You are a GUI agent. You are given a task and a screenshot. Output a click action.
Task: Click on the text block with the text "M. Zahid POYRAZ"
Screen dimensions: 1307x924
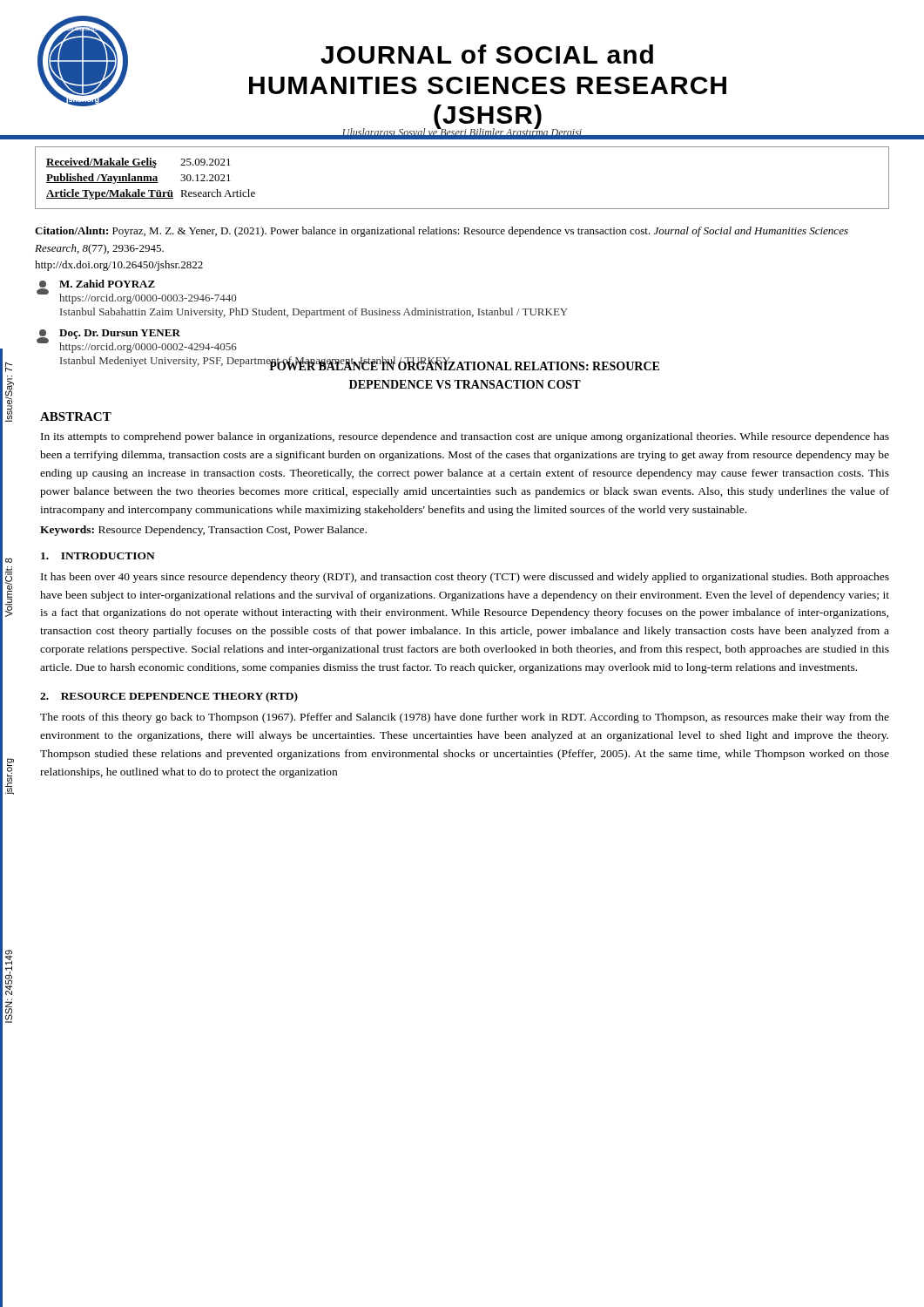click(462, 298)
